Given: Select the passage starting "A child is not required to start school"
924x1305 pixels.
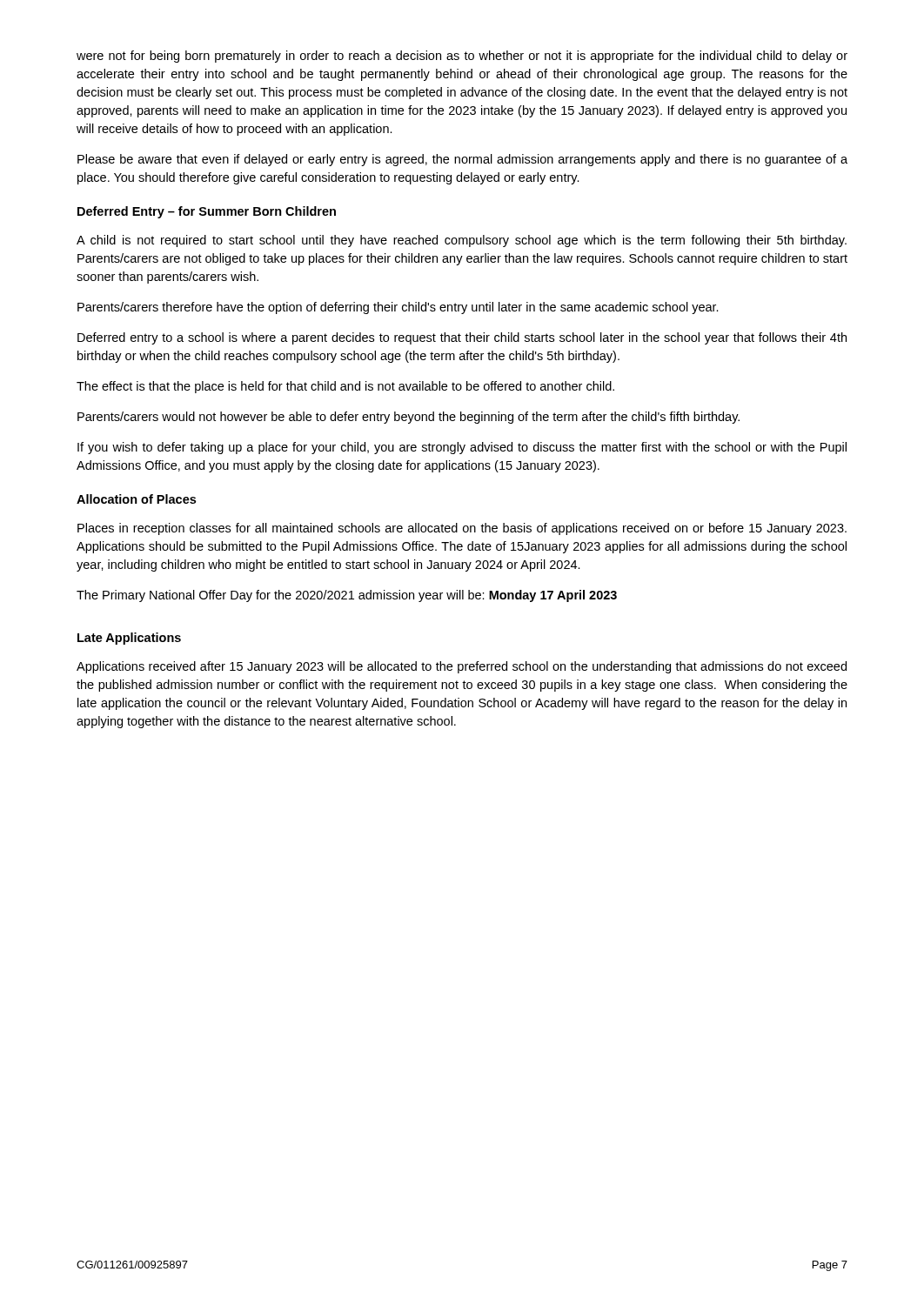Looking at the screenshot, I should point(462,259).
